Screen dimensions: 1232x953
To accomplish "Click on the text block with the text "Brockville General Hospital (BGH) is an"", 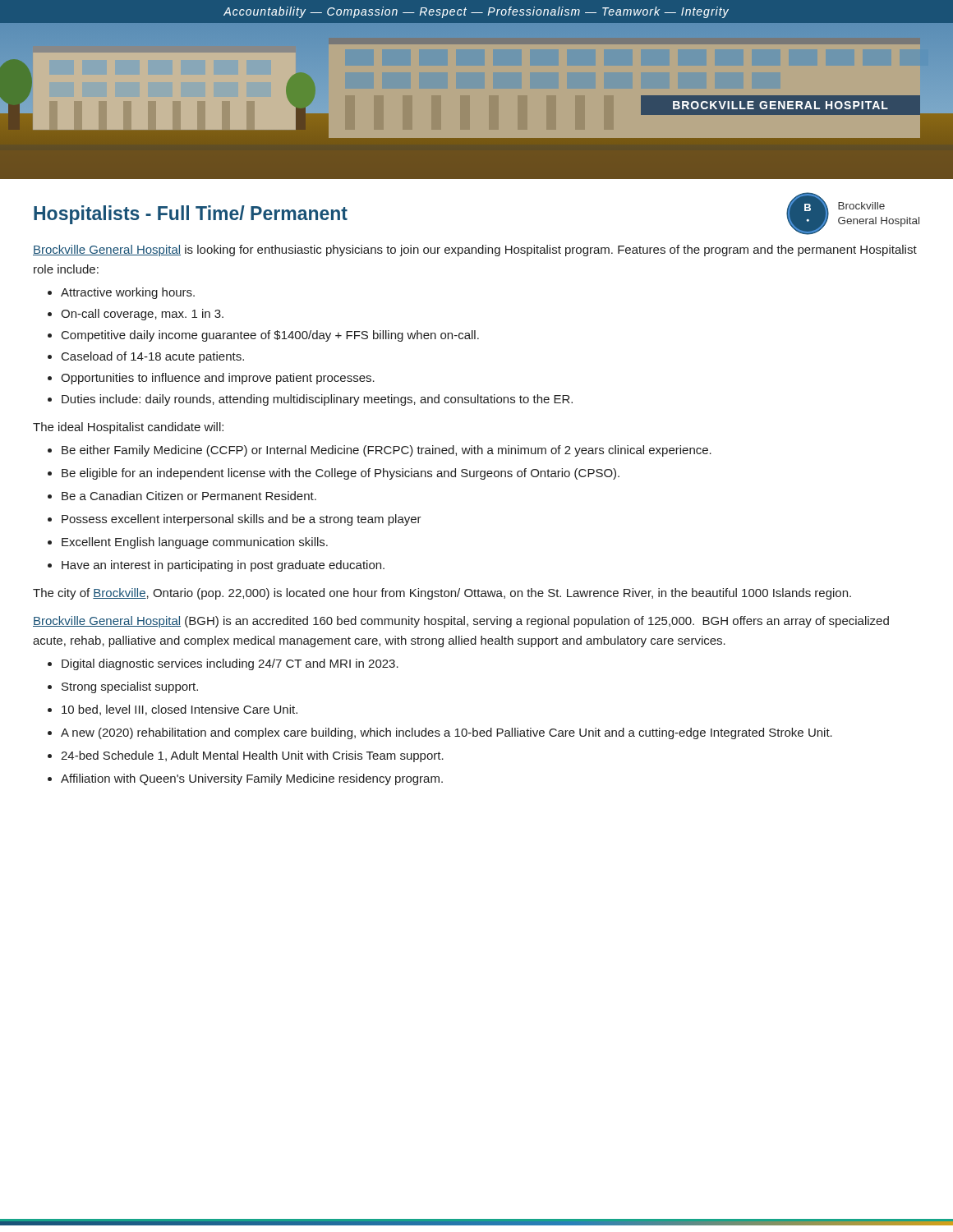I will (461, 630).
